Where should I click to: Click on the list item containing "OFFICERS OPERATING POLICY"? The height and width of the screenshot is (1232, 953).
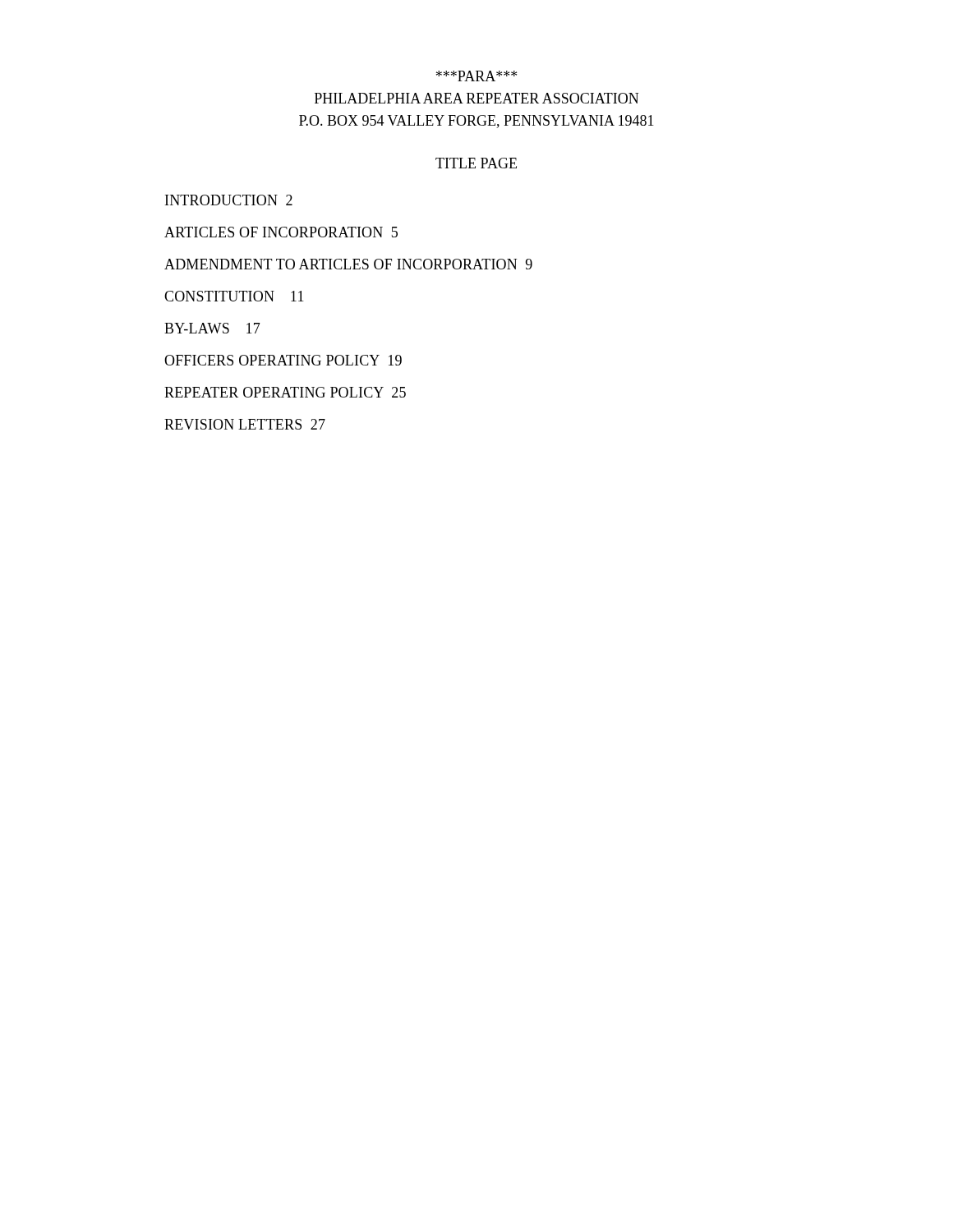pos(283,361)
